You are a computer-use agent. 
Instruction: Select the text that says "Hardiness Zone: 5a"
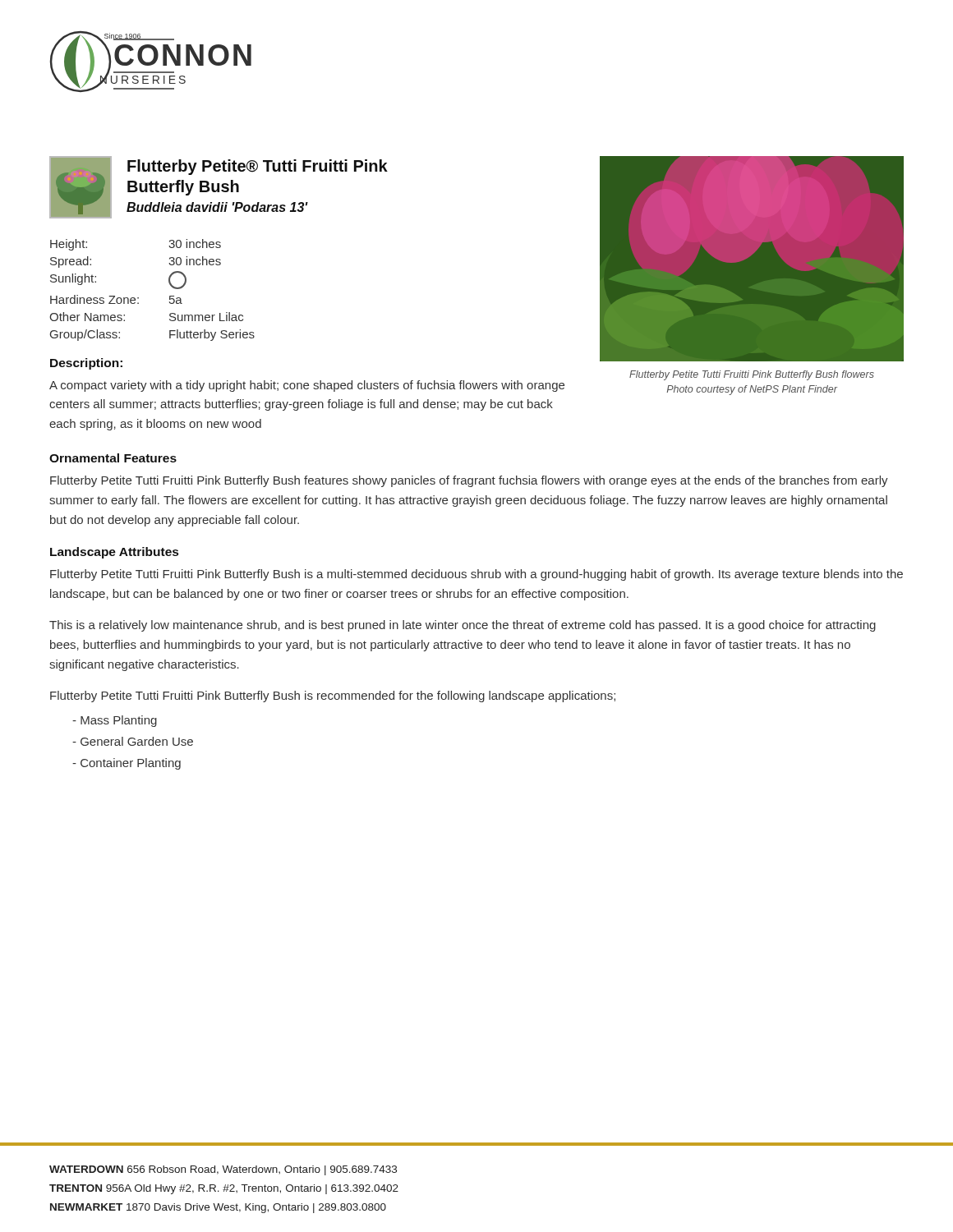pos(116,299)
